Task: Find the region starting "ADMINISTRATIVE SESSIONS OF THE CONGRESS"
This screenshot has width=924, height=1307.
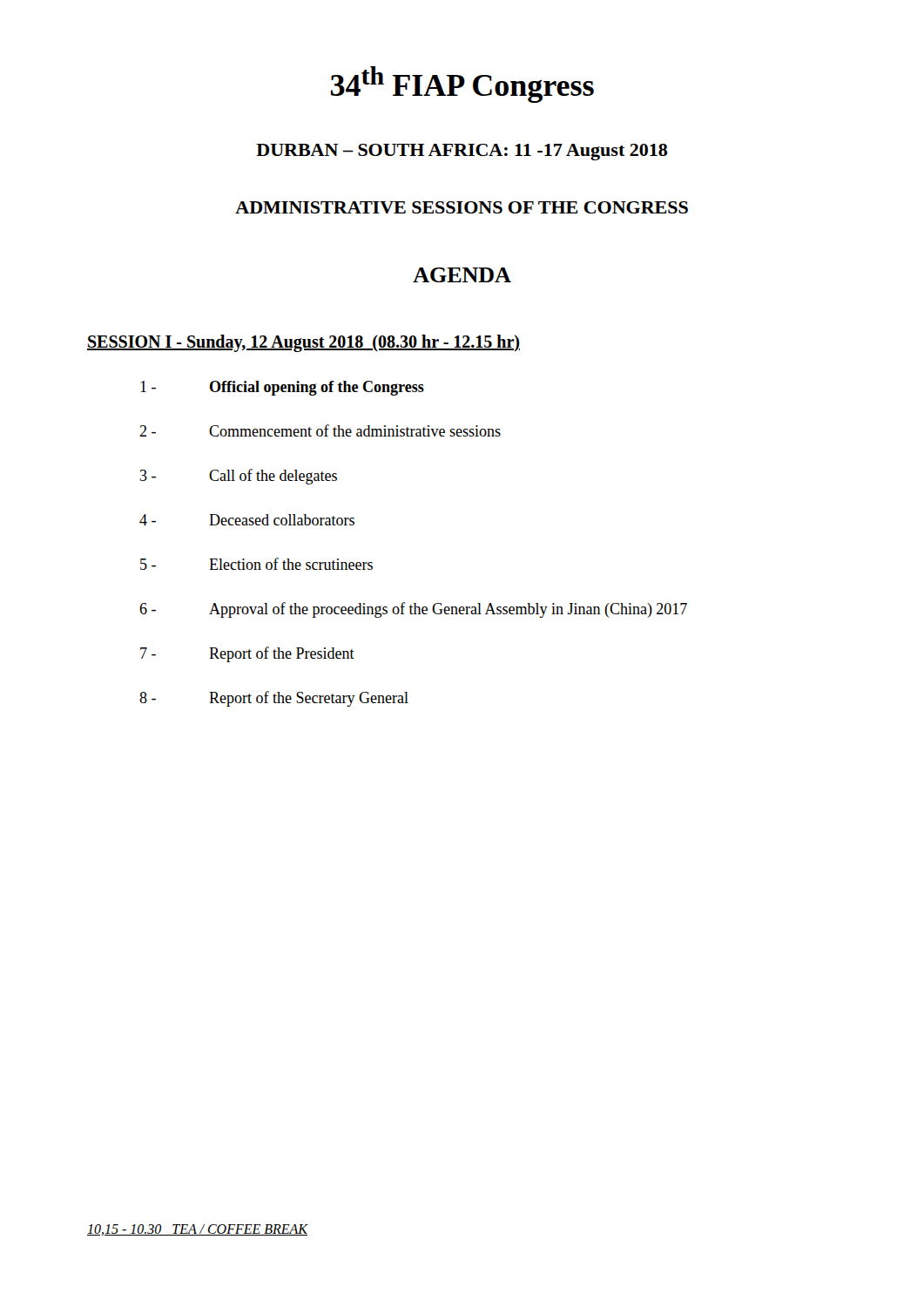Action: [x=462, y=207]
